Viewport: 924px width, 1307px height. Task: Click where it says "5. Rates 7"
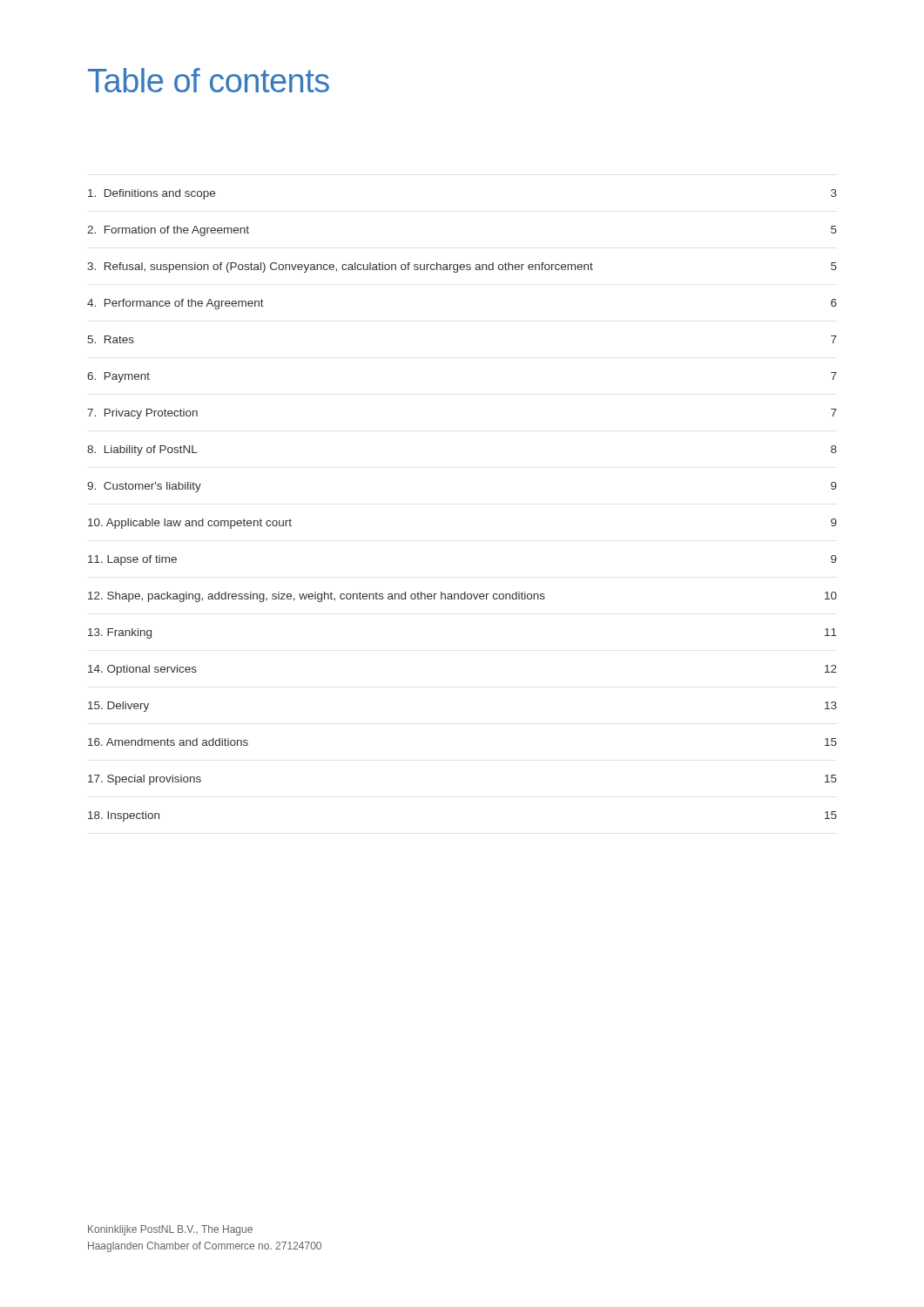[120, 339]
